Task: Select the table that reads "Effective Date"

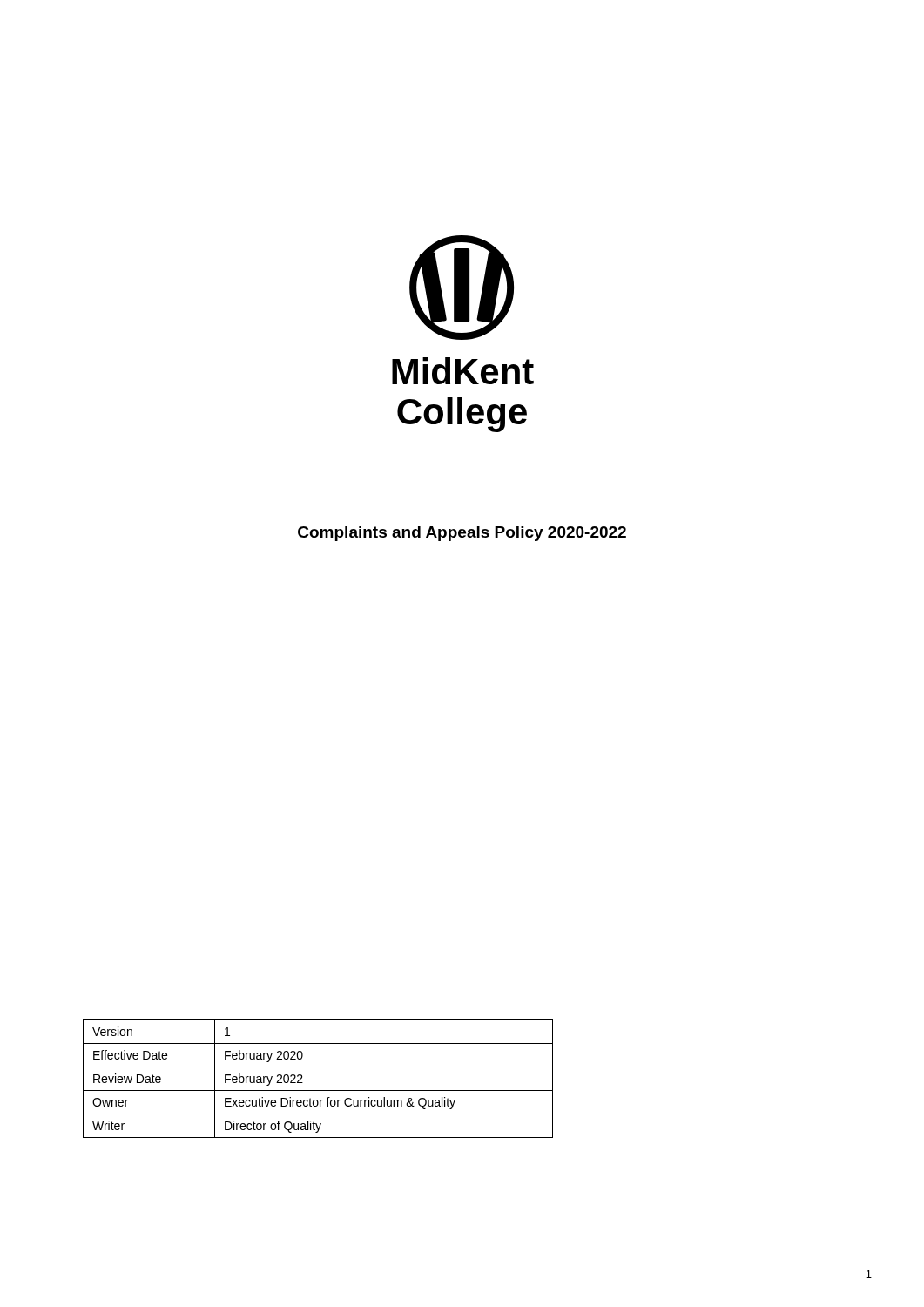Action: pos(318,1079)
